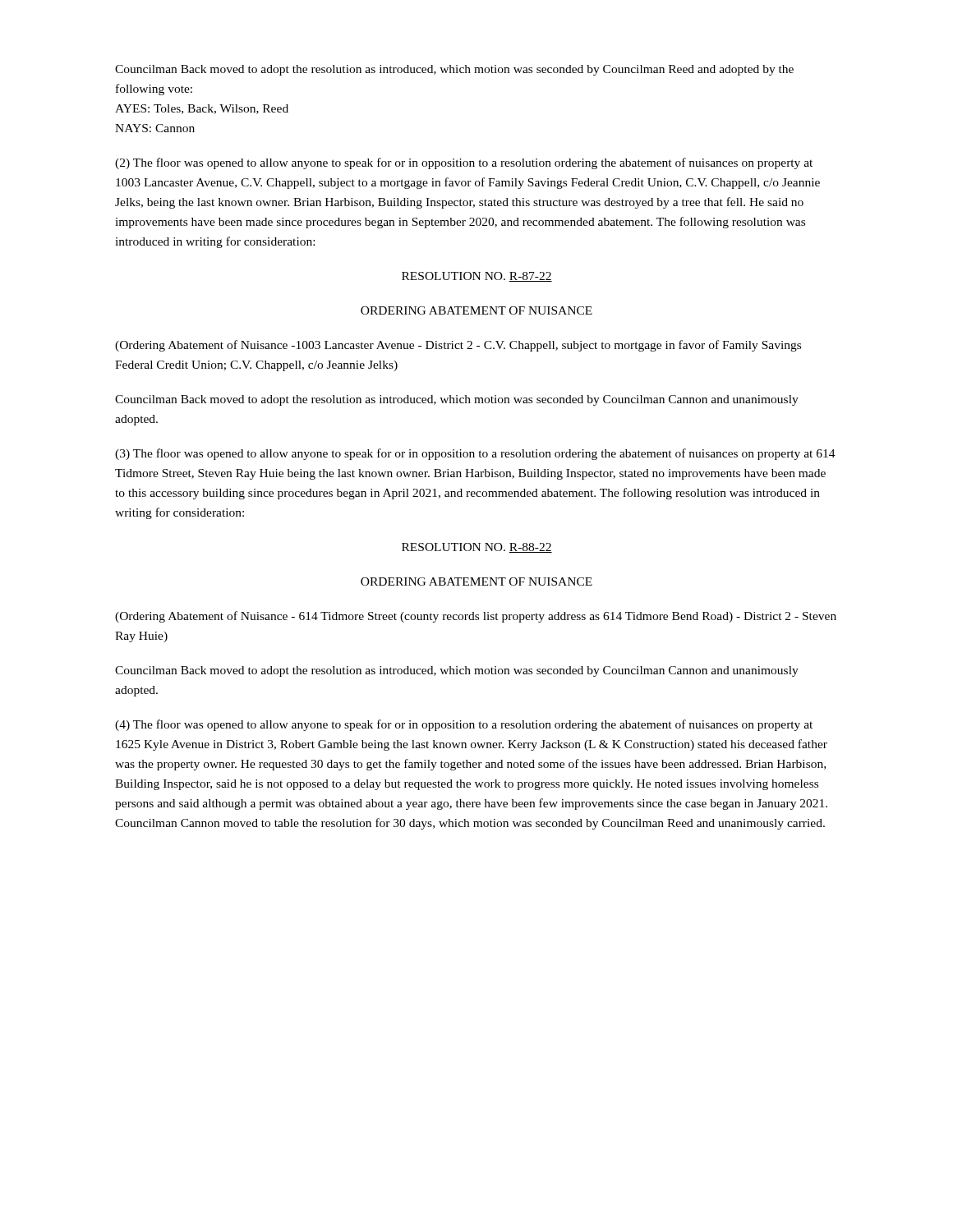Viewport: 953px width, 1232px height.
Task: Locate the text starting "RESOLUTION NO. R-87-22"
Action: point(476,276)
